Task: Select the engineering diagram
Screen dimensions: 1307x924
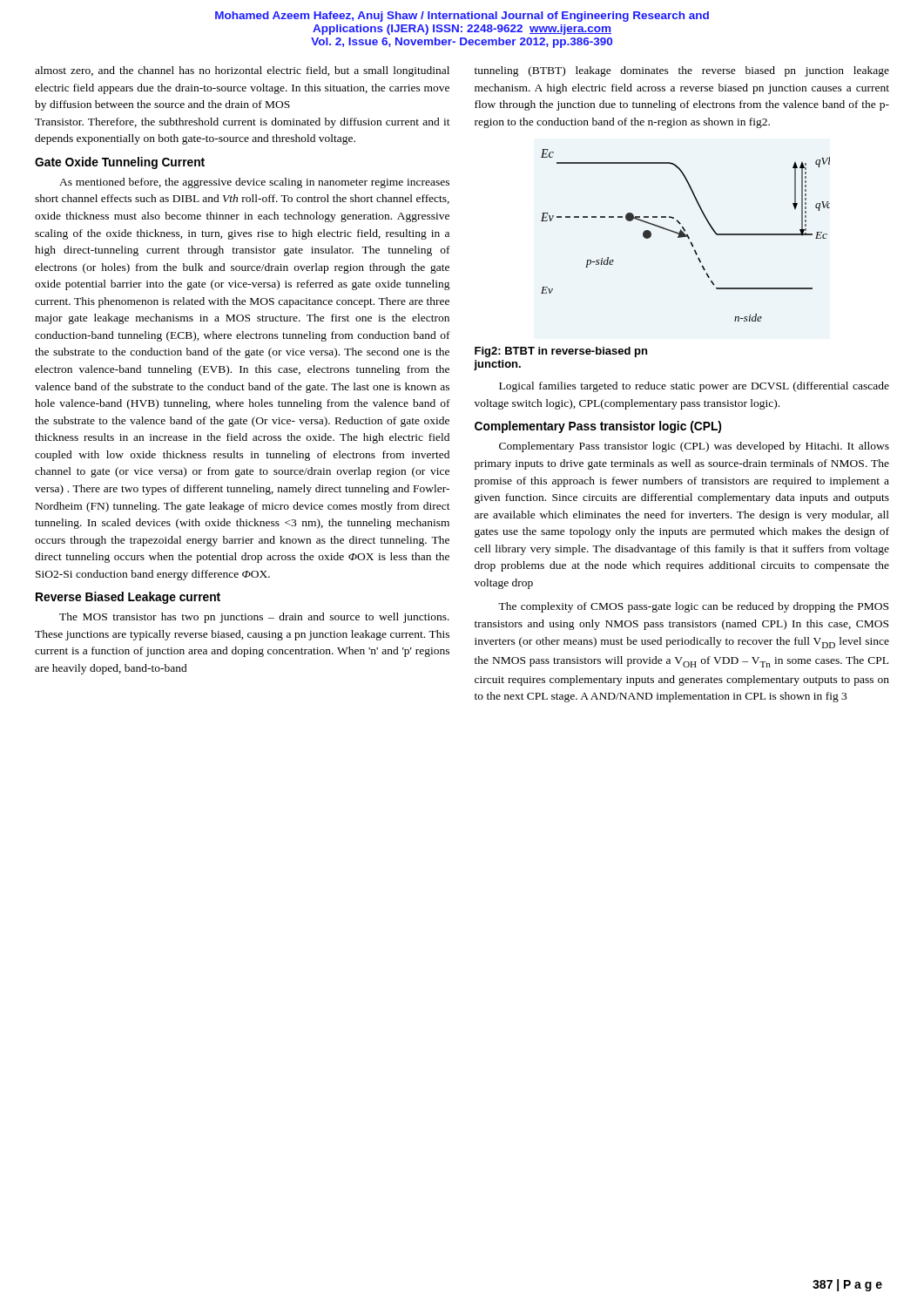Action: pos(682,239)
